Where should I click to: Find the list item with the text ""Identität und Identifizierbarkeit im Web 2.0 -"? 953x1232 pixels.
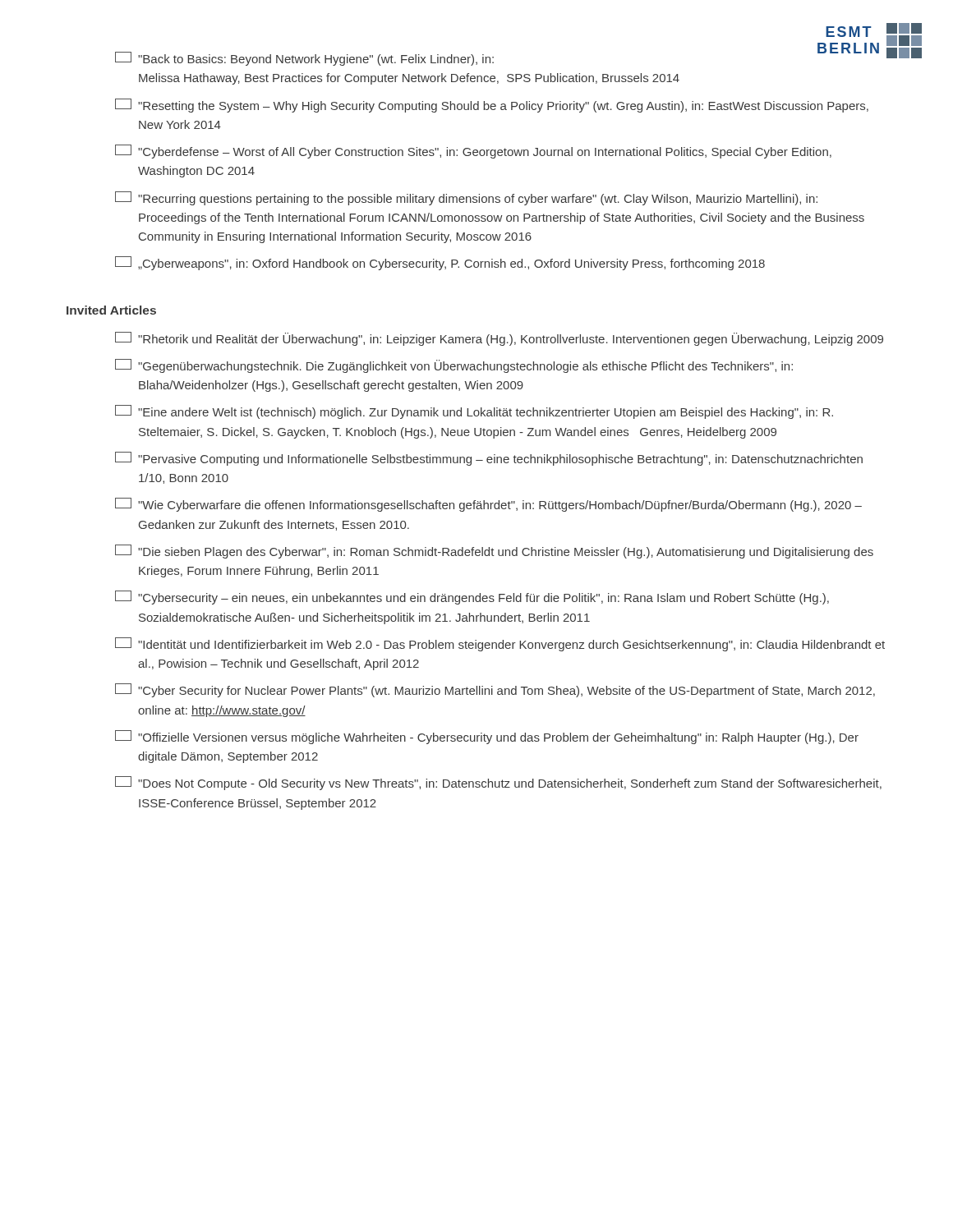pos(501,654)
